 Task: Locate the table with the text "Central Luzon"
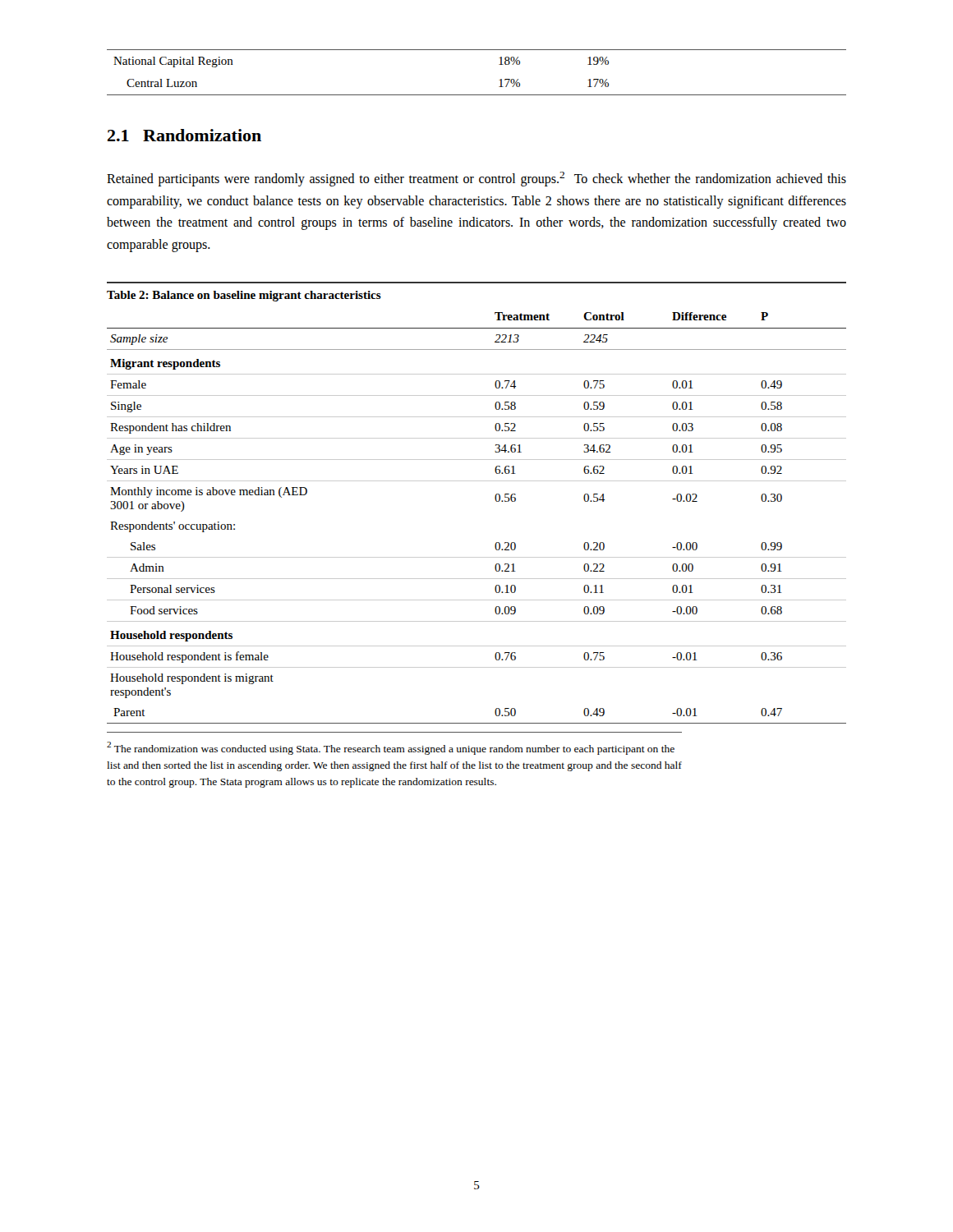click(x=476, y=72)
